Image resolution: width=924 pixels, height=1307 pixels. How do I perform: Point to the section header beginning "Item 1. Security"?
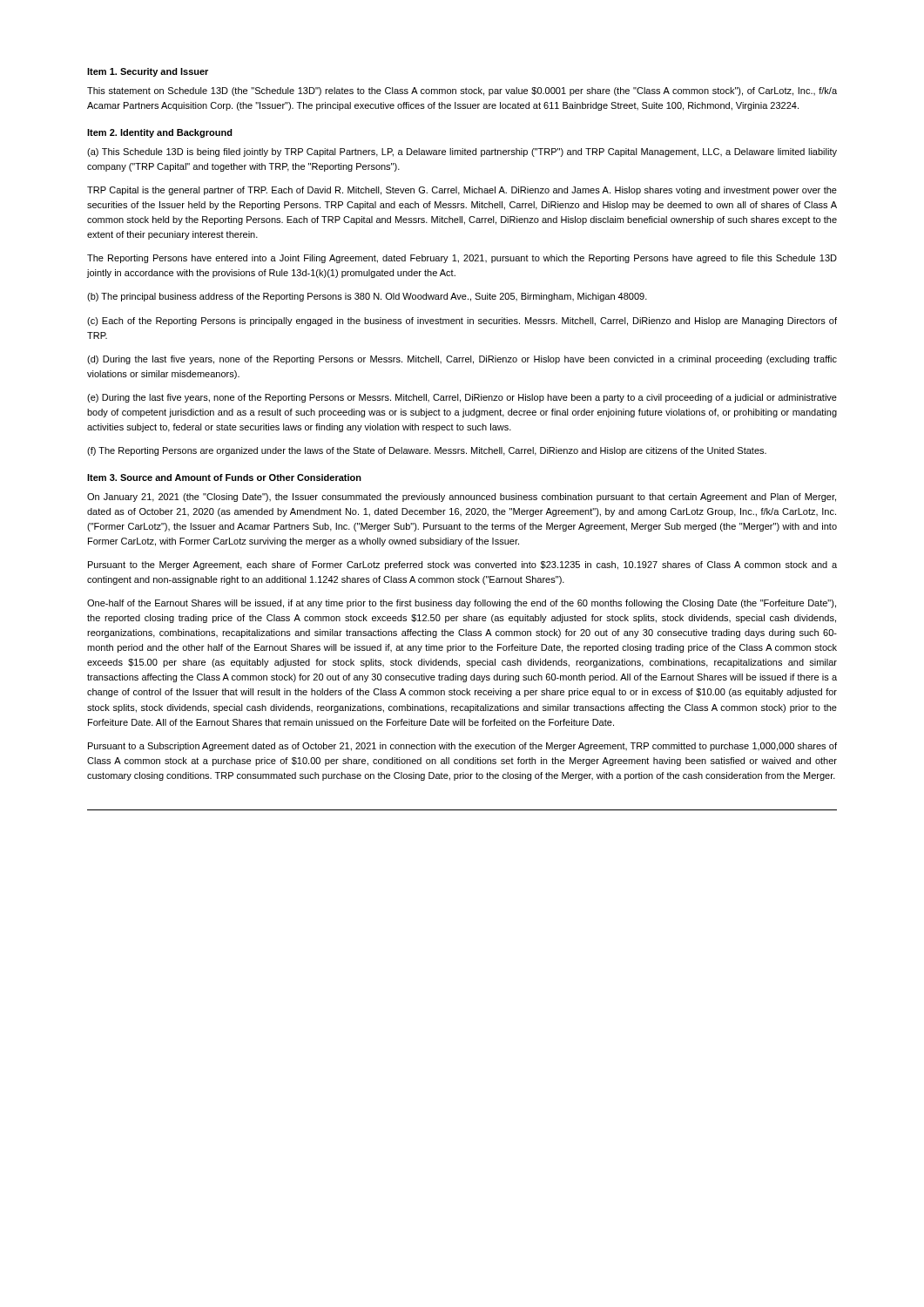click(x=148, y=71)
